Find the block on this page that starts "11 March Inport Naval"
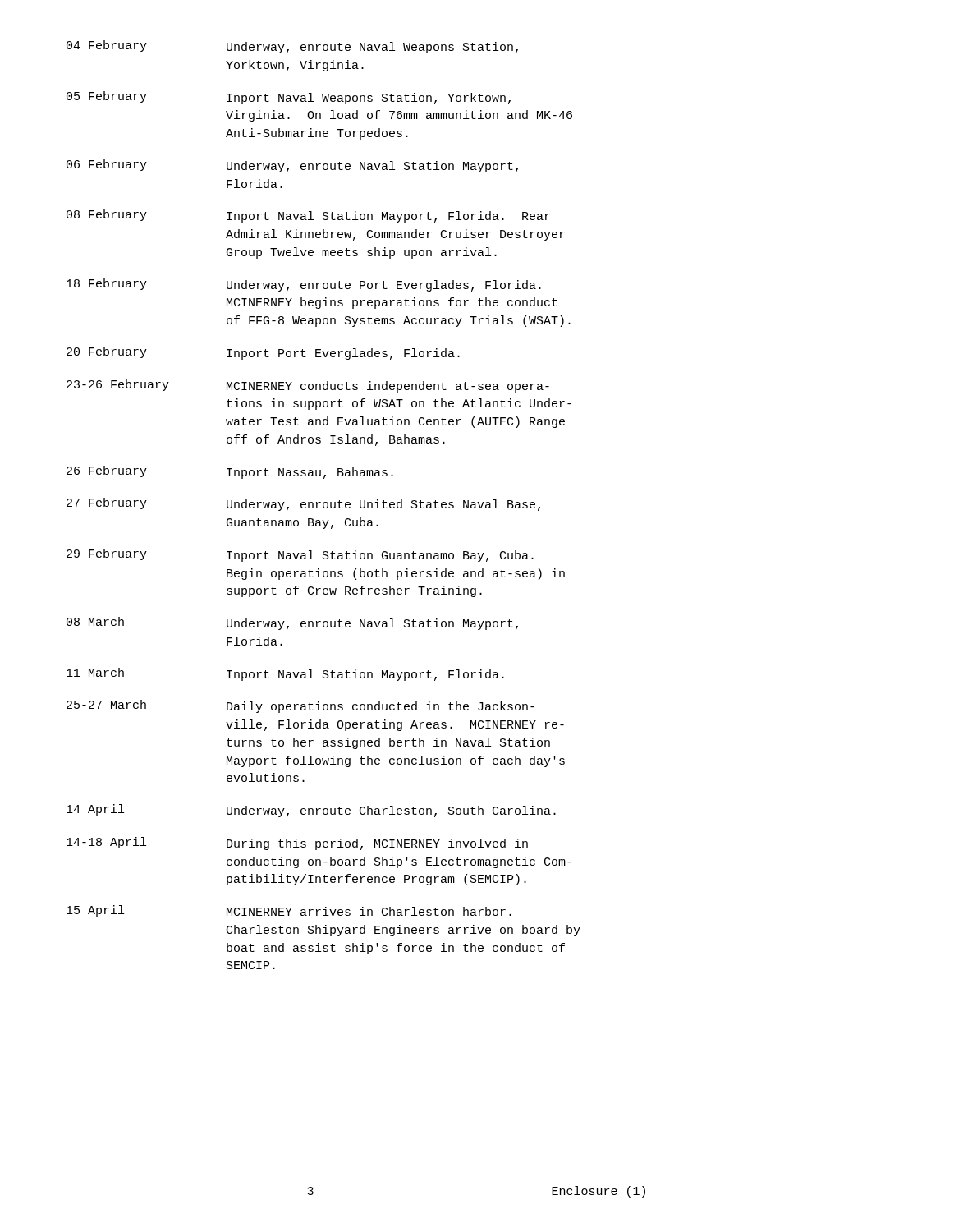Image resolution: width=954 pixels, height=1232 pixels. coord(477,675)
